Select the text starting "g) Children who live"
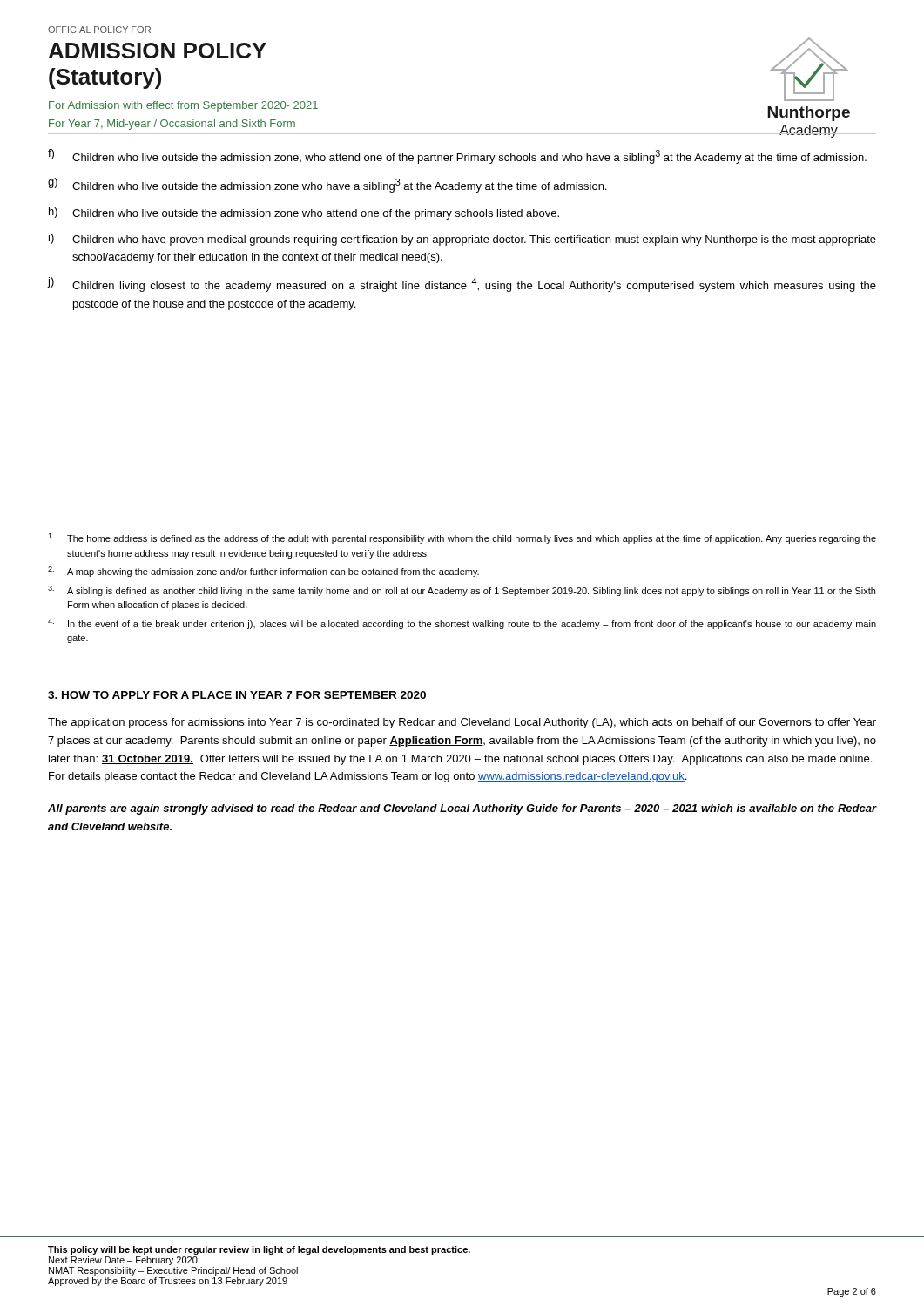The height and width of the screenshot is (1307, 924). pos(462,186)
